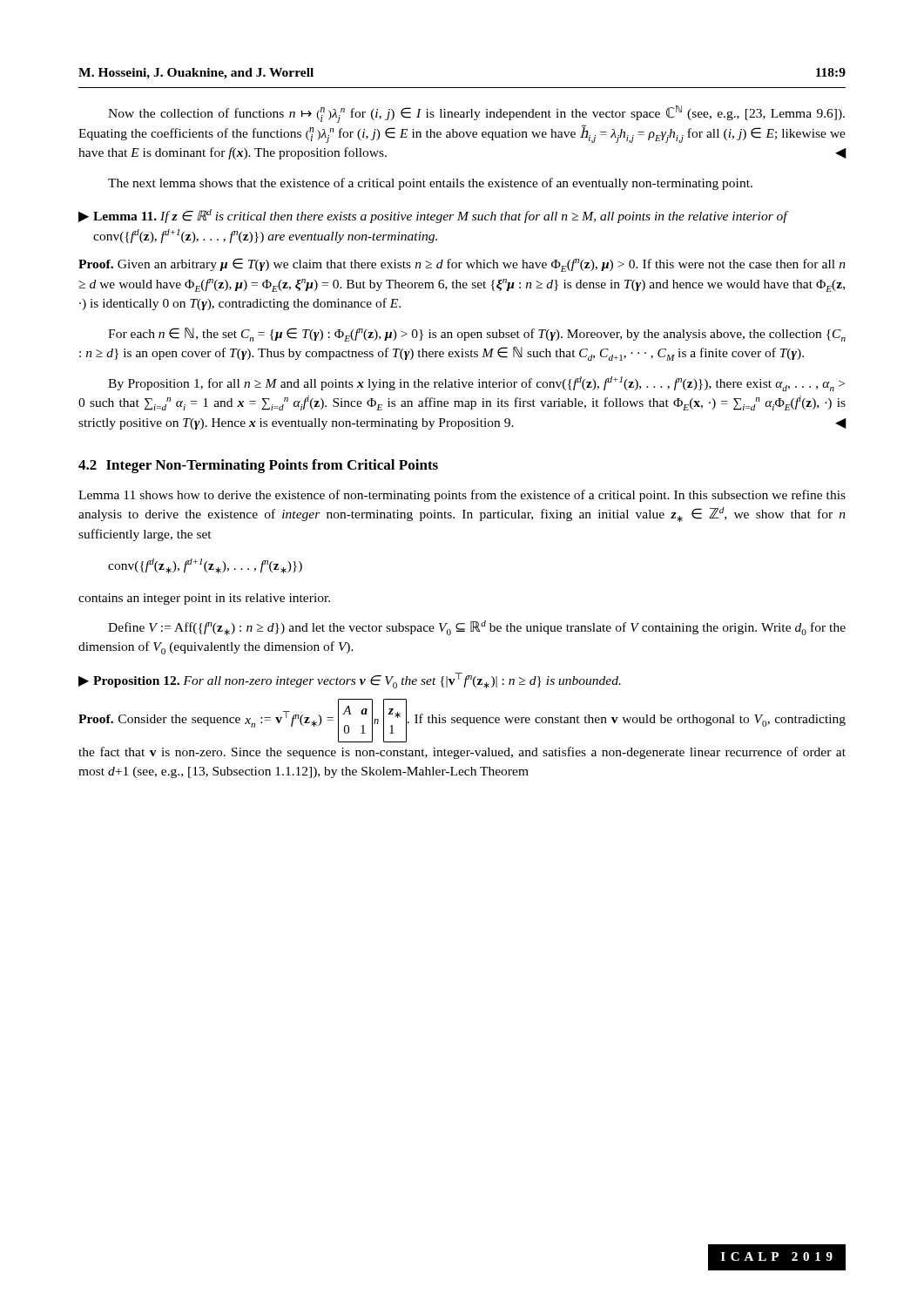This screenshot has width=924, height=1307.
Task: Locate the text block containing "▶ Lemma 11. If z"
Action: coord(462,226)
